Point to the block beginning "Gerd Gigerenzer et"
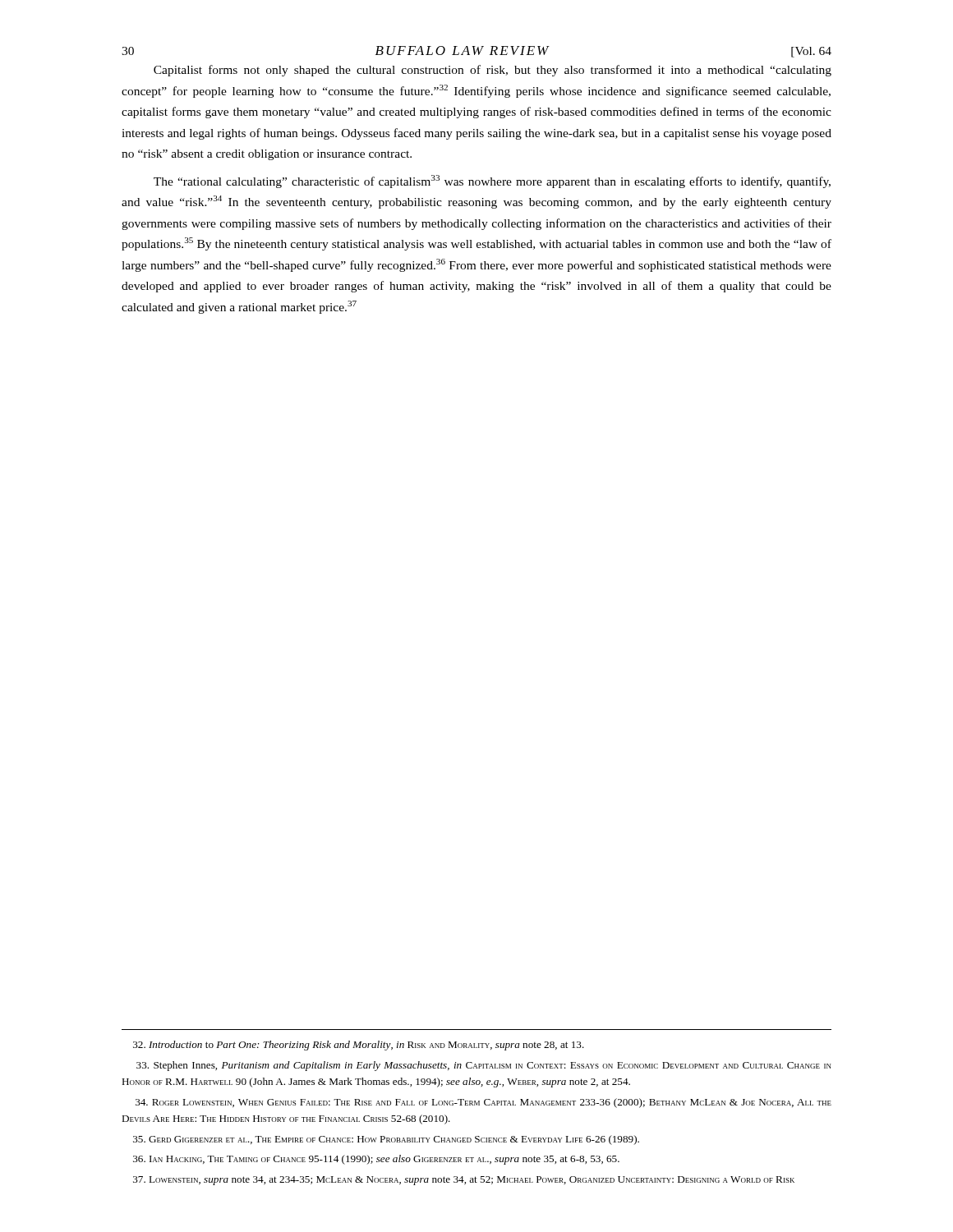953x1232 pixels. click(x=381, y=1138)
